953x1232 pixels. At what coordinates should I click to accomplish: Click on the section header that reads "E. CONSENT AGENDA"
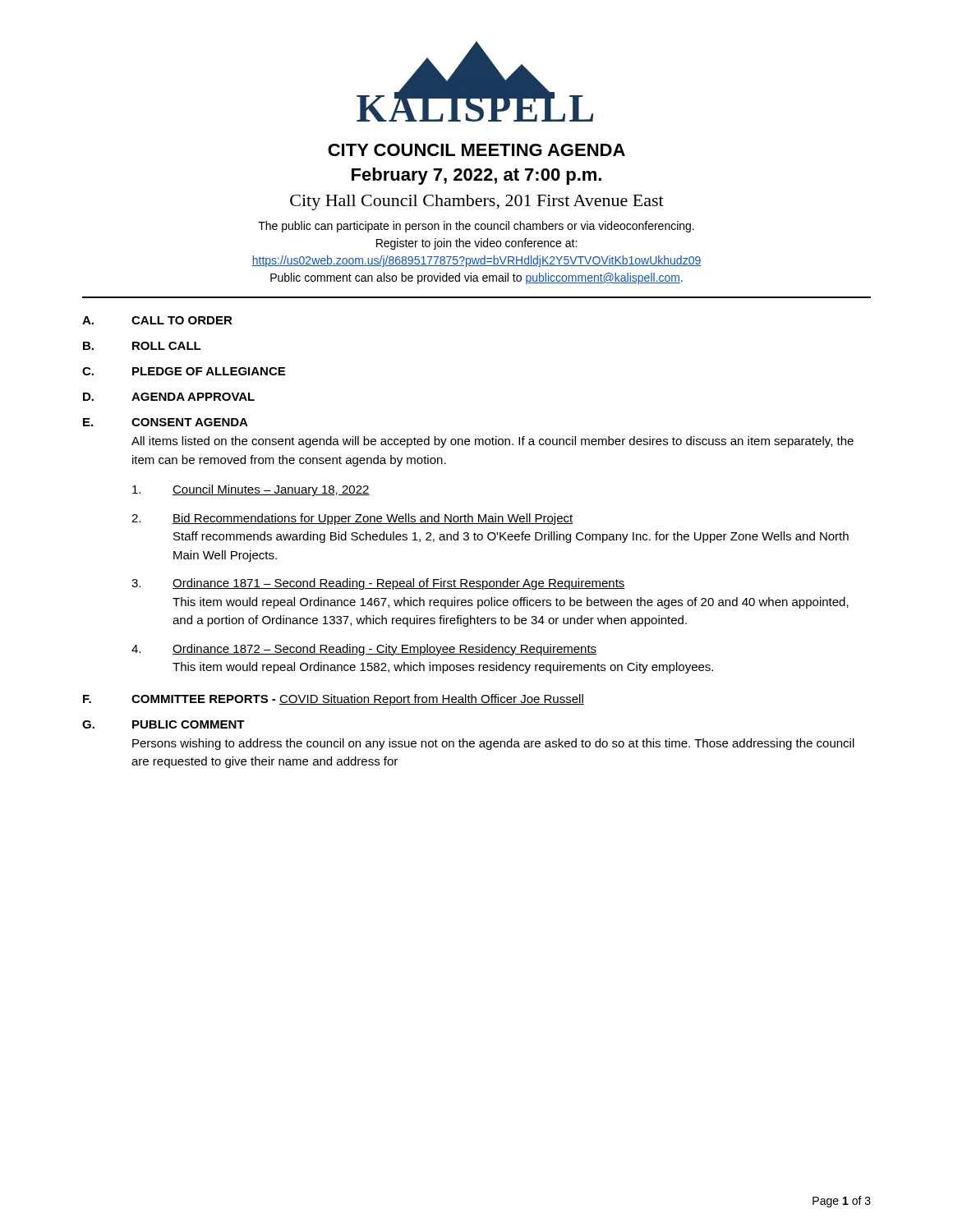coord(166,422)
